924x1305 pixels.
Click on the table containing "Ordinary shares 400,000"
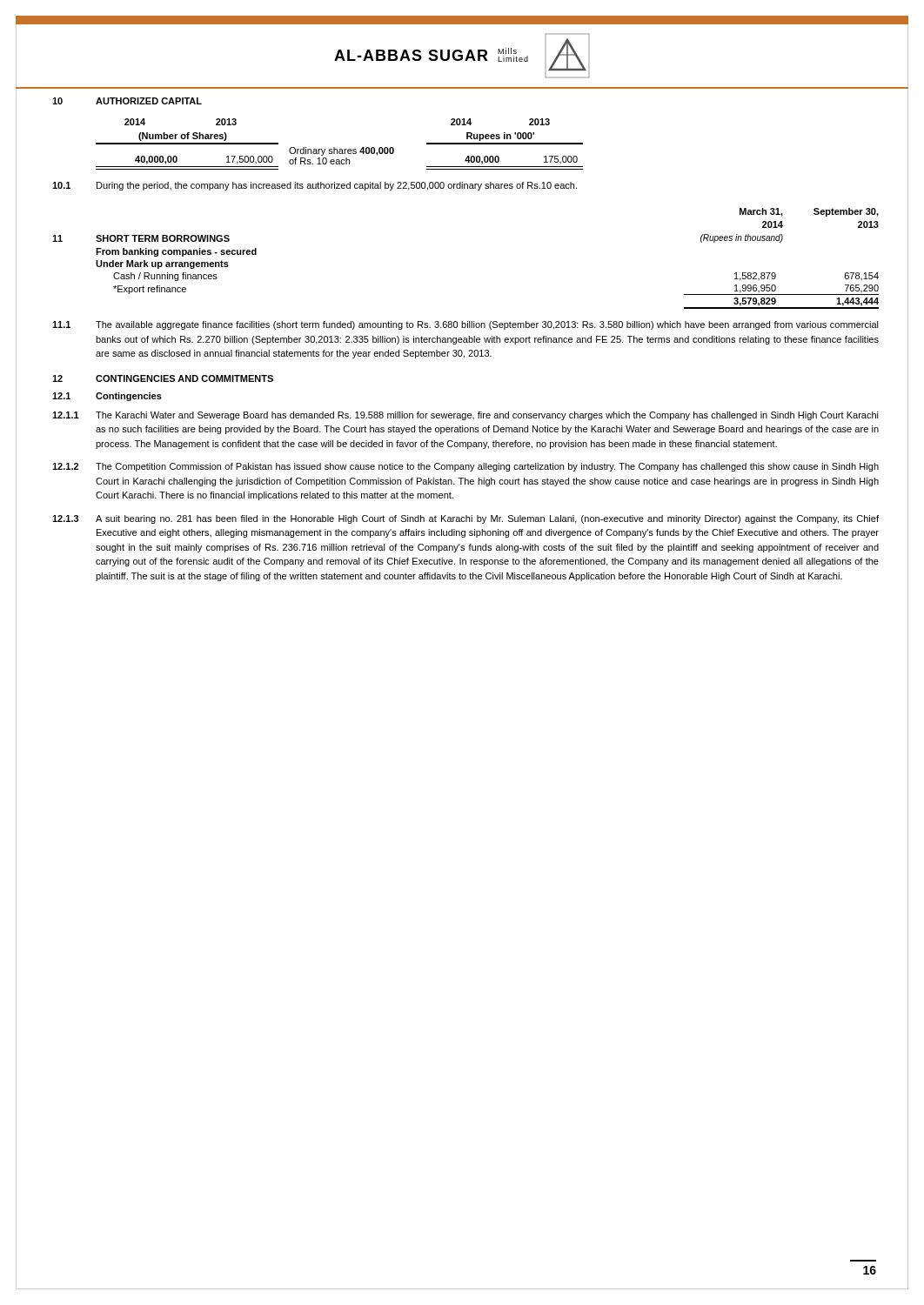coord(487,142)
